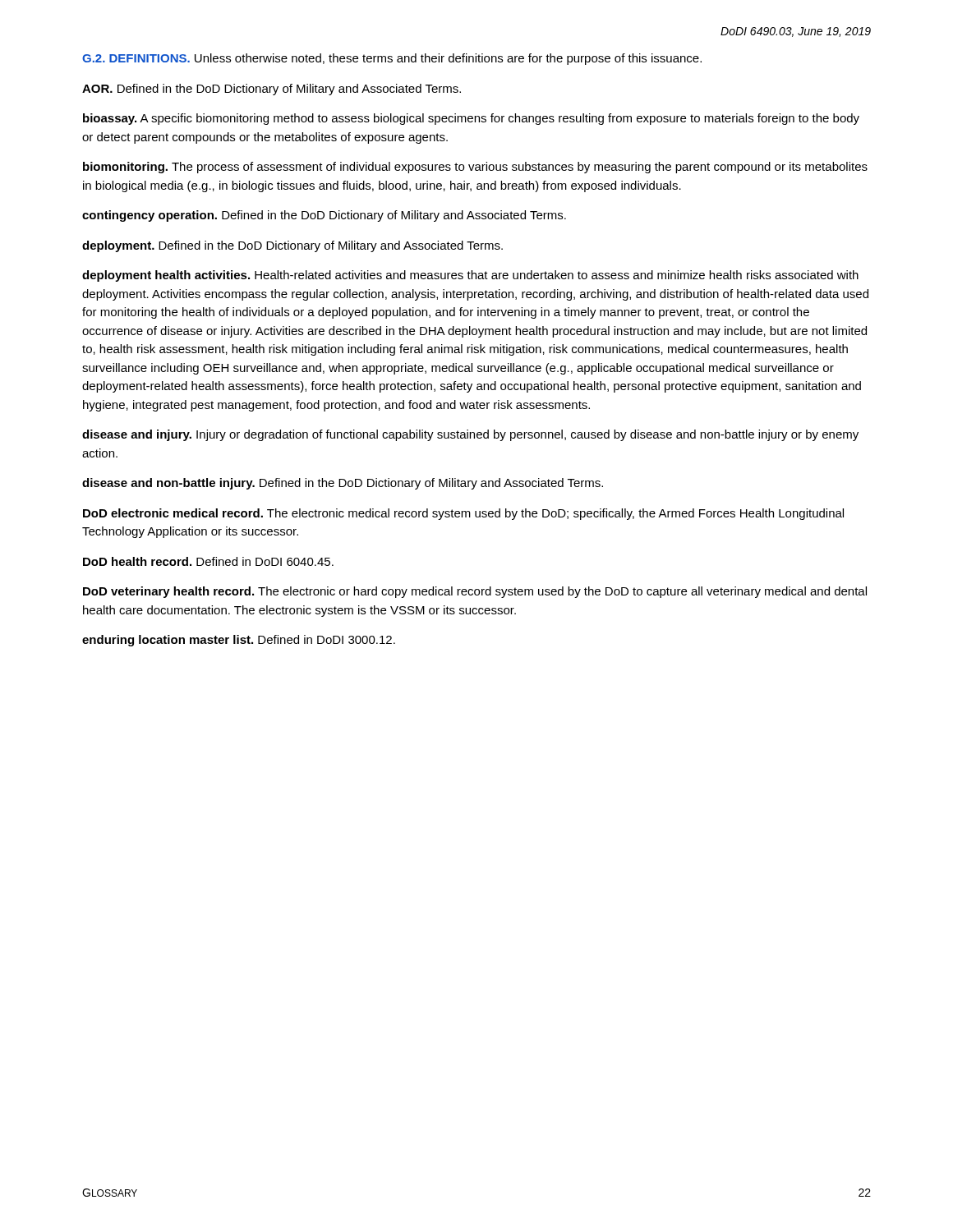Locate the text block containing "bioassay. A specific biomonitoring method to"
The height and width of the screenshot is (1232, 953).
[x=476, y=128]
